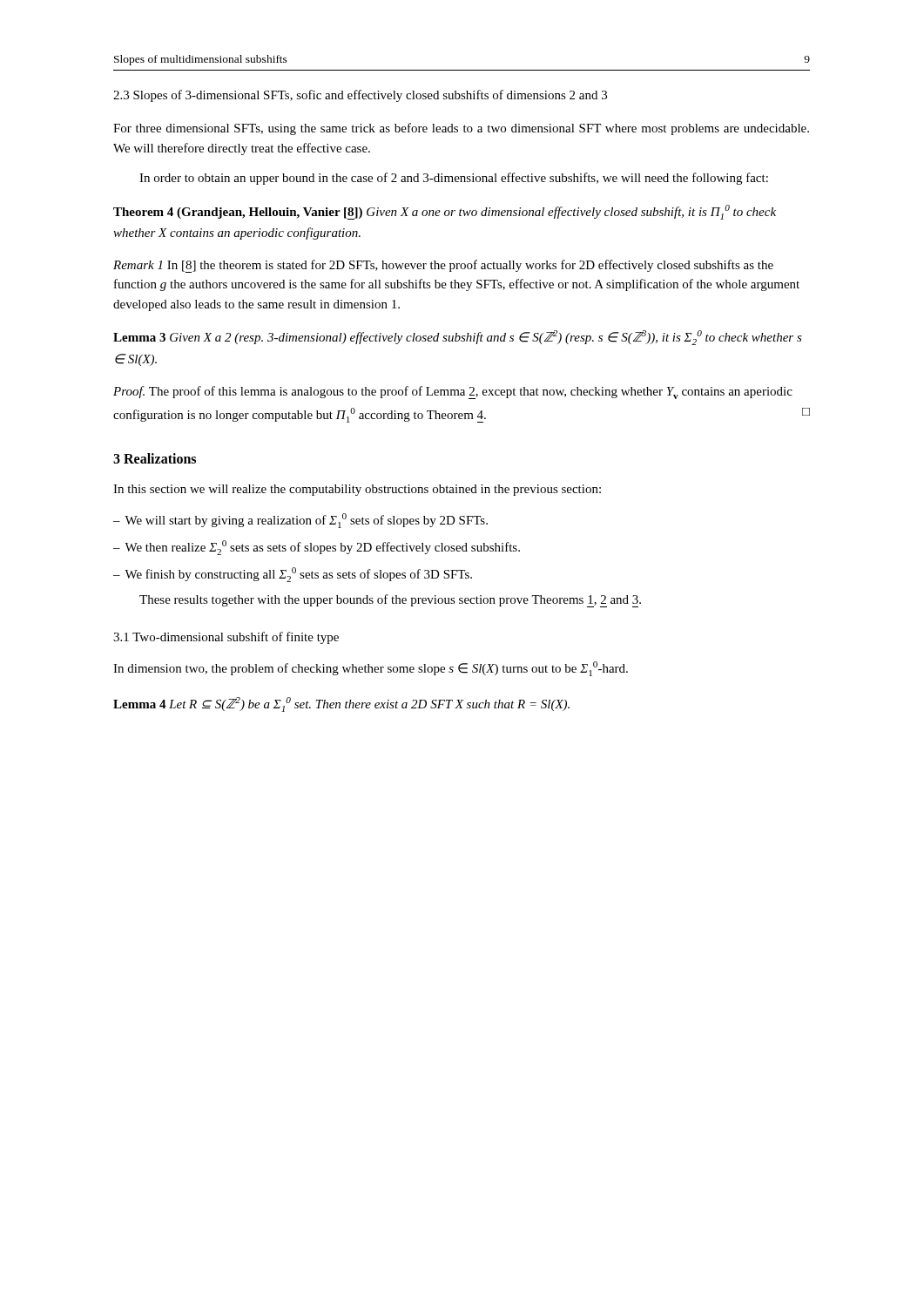Find the block on this page that starts "Lemma 3 Given"

(462, 348)
